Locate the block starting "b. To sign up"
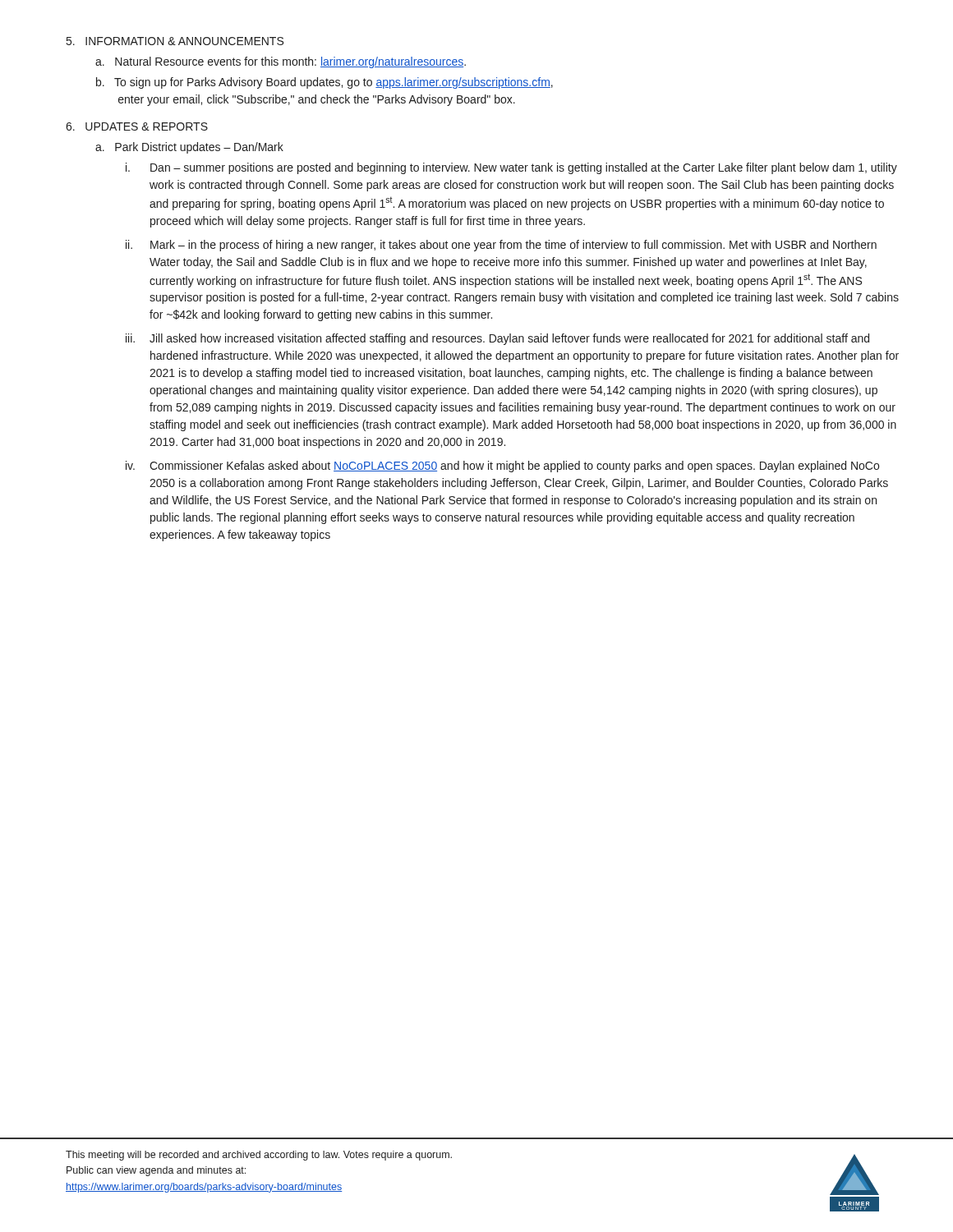Screen dimensions: 1232x953 pyautogui.click(x=324, y=91)
